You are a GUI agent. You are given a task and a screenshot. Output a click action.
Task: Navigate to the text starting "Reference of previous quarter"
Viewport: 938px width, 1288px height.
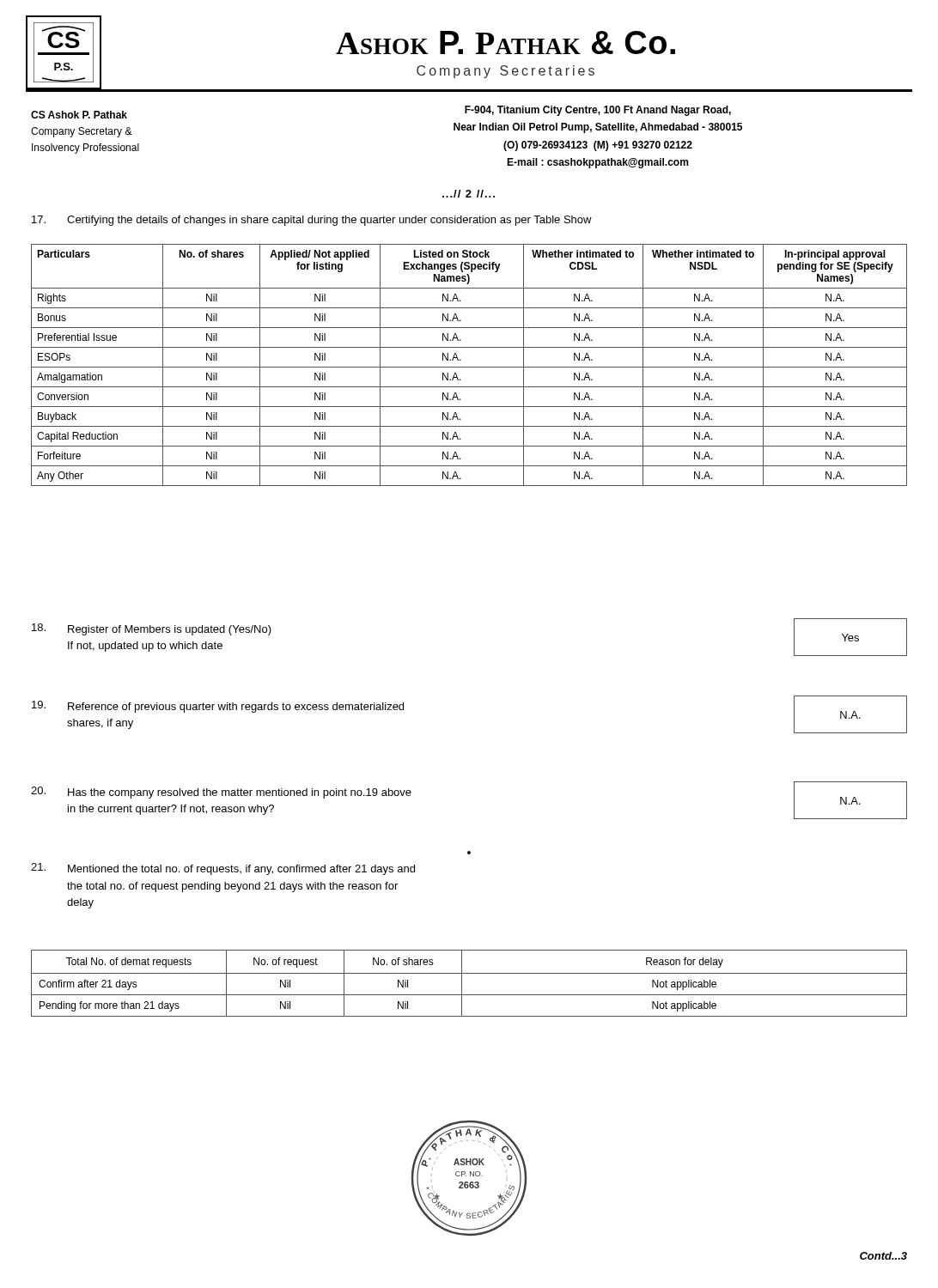tap(218, 714)
